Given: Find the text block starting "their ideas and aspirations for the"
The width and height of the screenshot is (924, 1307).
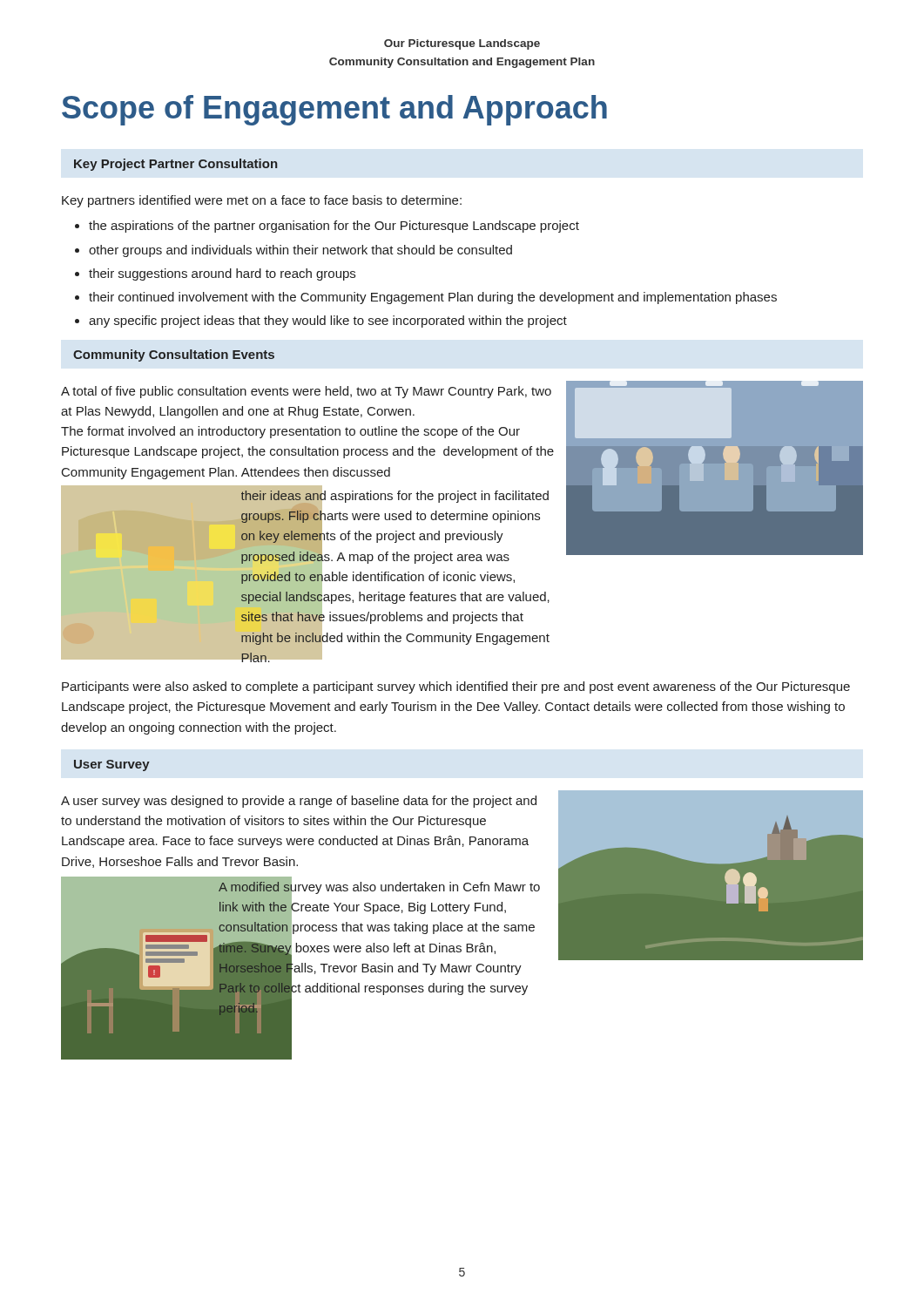Looking at the screenshot, I should 395,576.
